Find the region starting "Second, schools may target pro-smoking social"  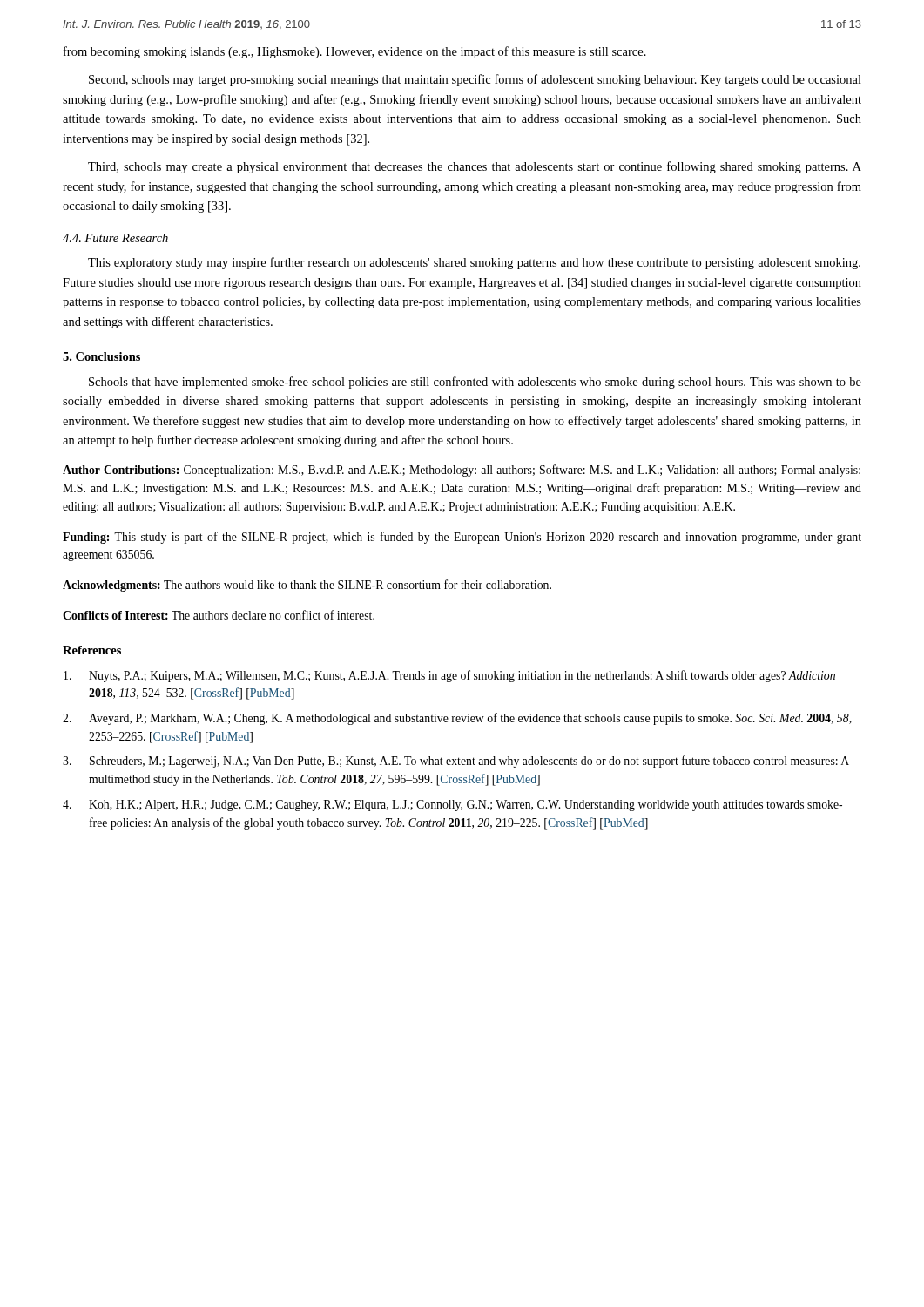click(x=462, y=109)
